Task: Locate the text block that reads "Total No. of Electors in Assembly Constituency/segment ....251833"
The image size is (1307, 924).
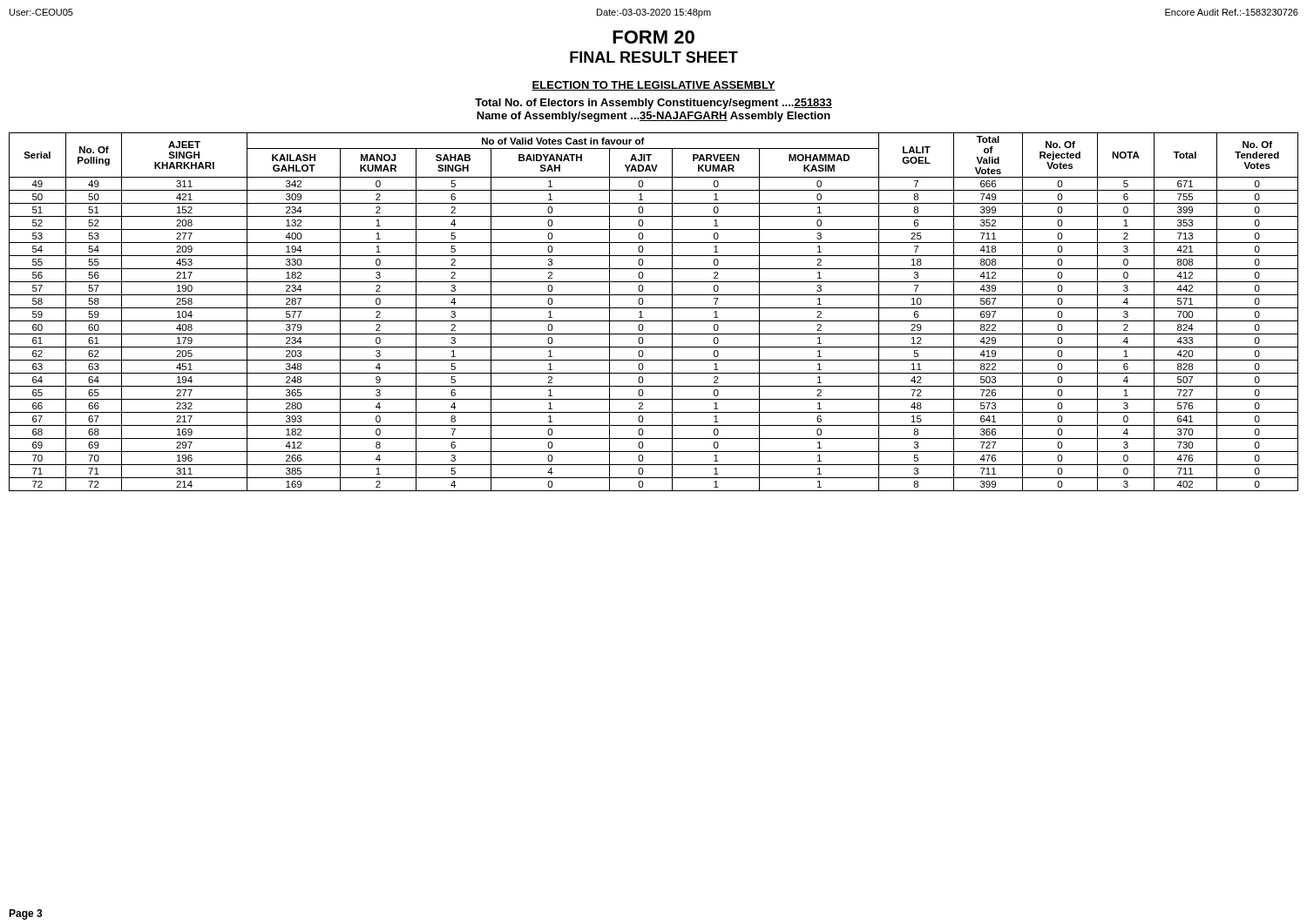Action: tap(654, 109)
